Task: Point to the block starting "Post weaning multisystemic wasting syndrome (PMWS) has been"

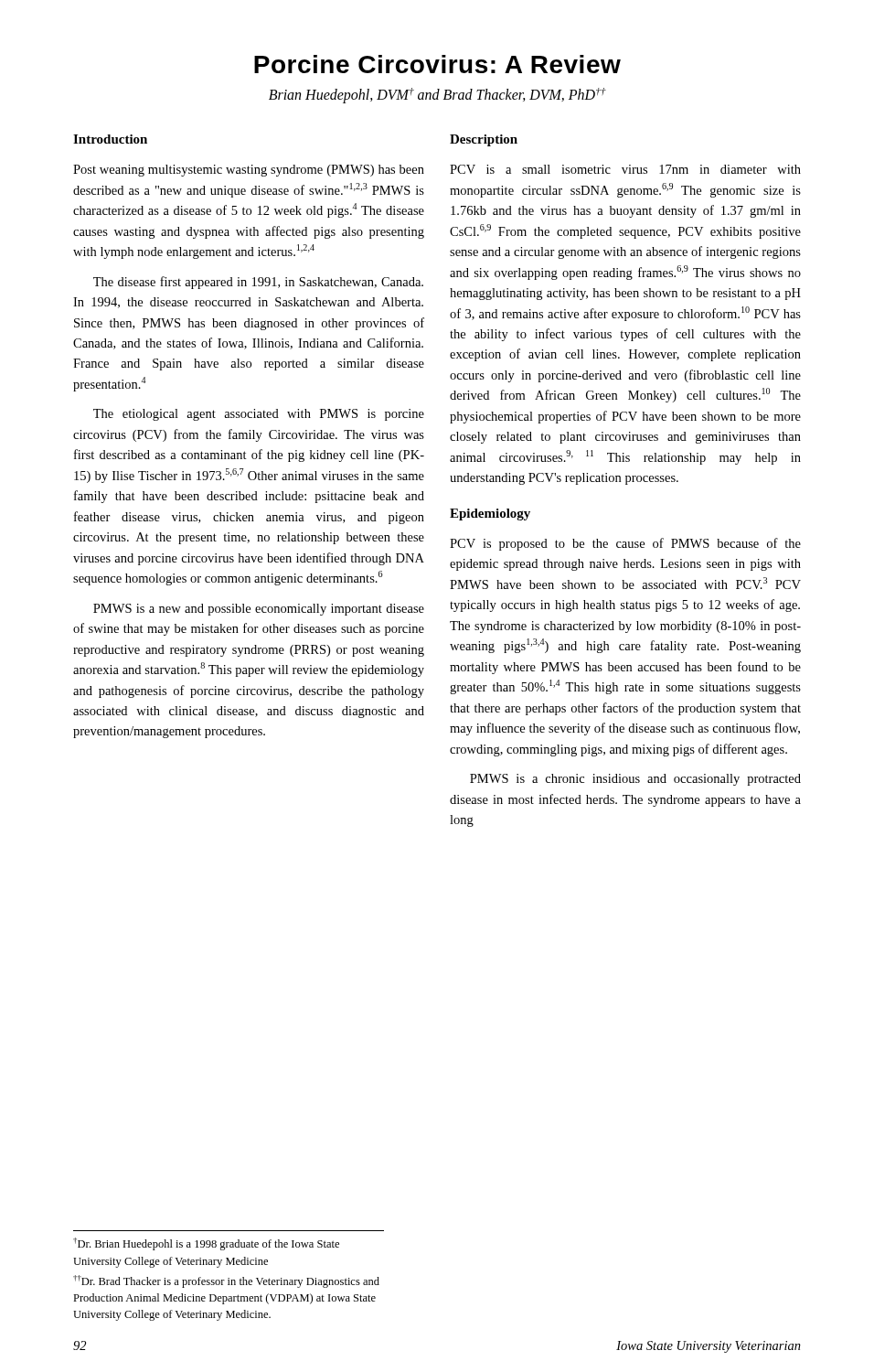Action: pos(249,211)
